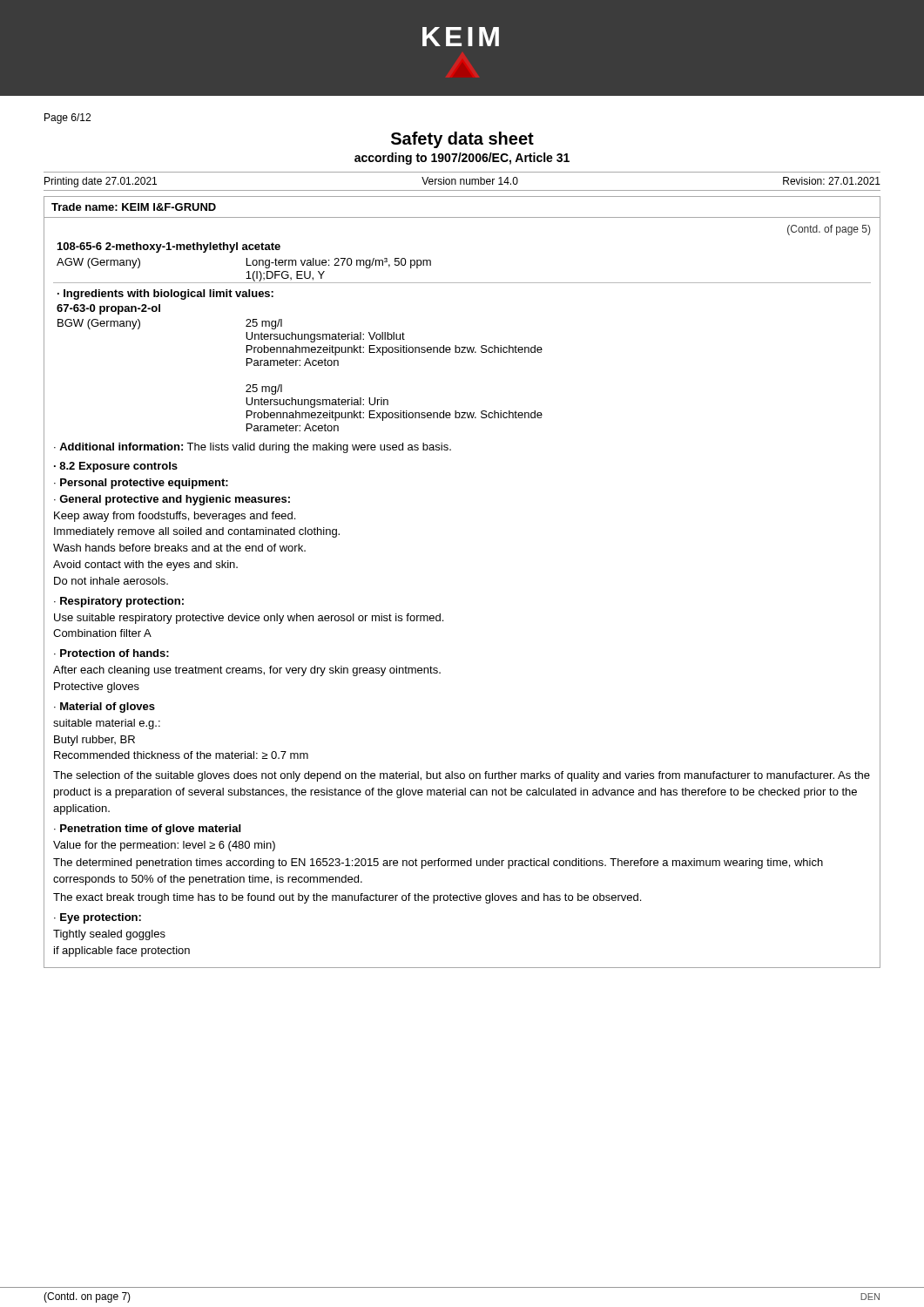Click on the text starting "Recommended thickness of the material: ≥ 0.7 mm"
Screen dimensions: 1307x924
[x=181, y=755]
